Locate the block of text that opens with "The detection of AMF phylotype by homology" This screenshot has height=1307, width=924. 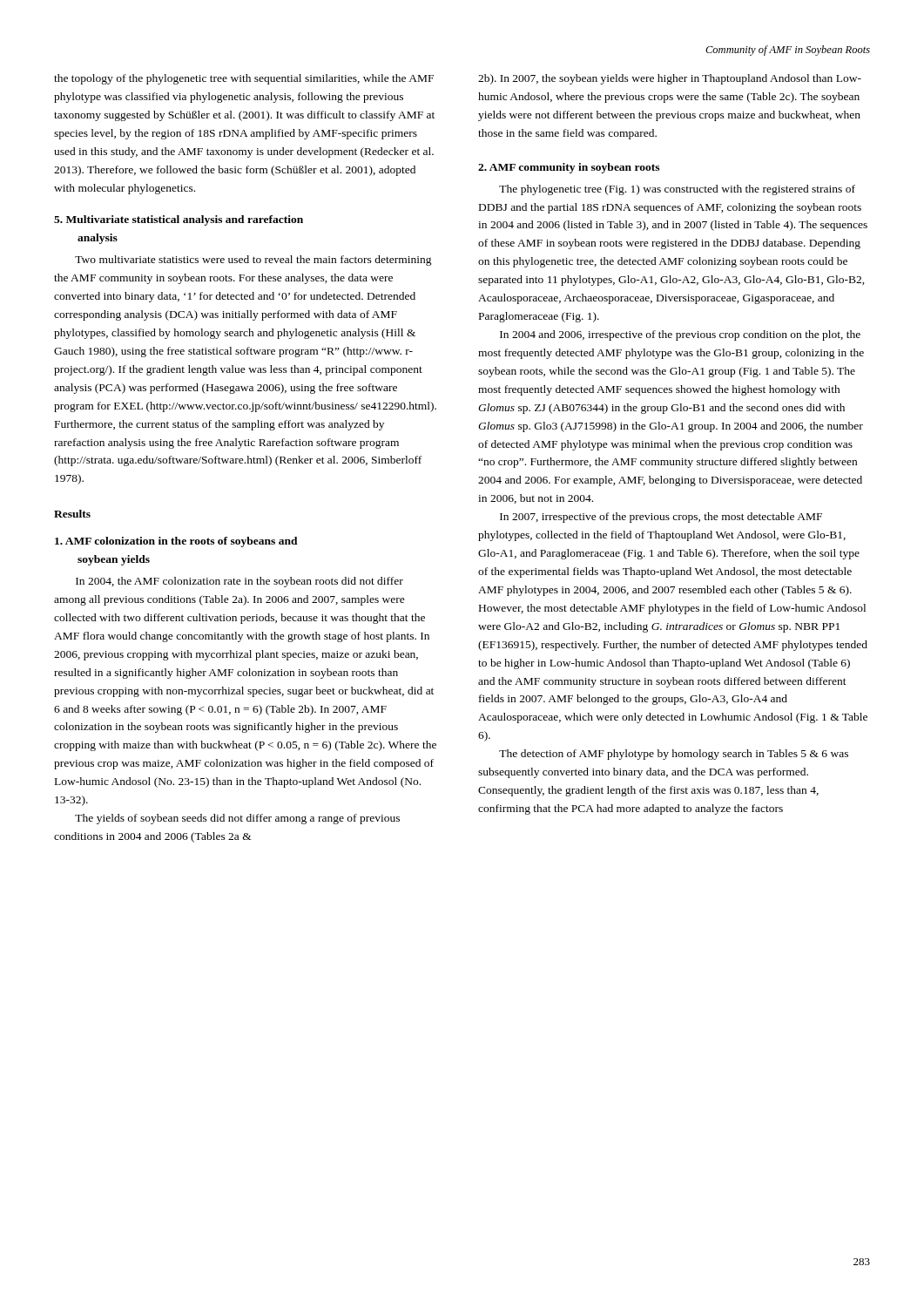pyautogui.click(x=674, y=782)
